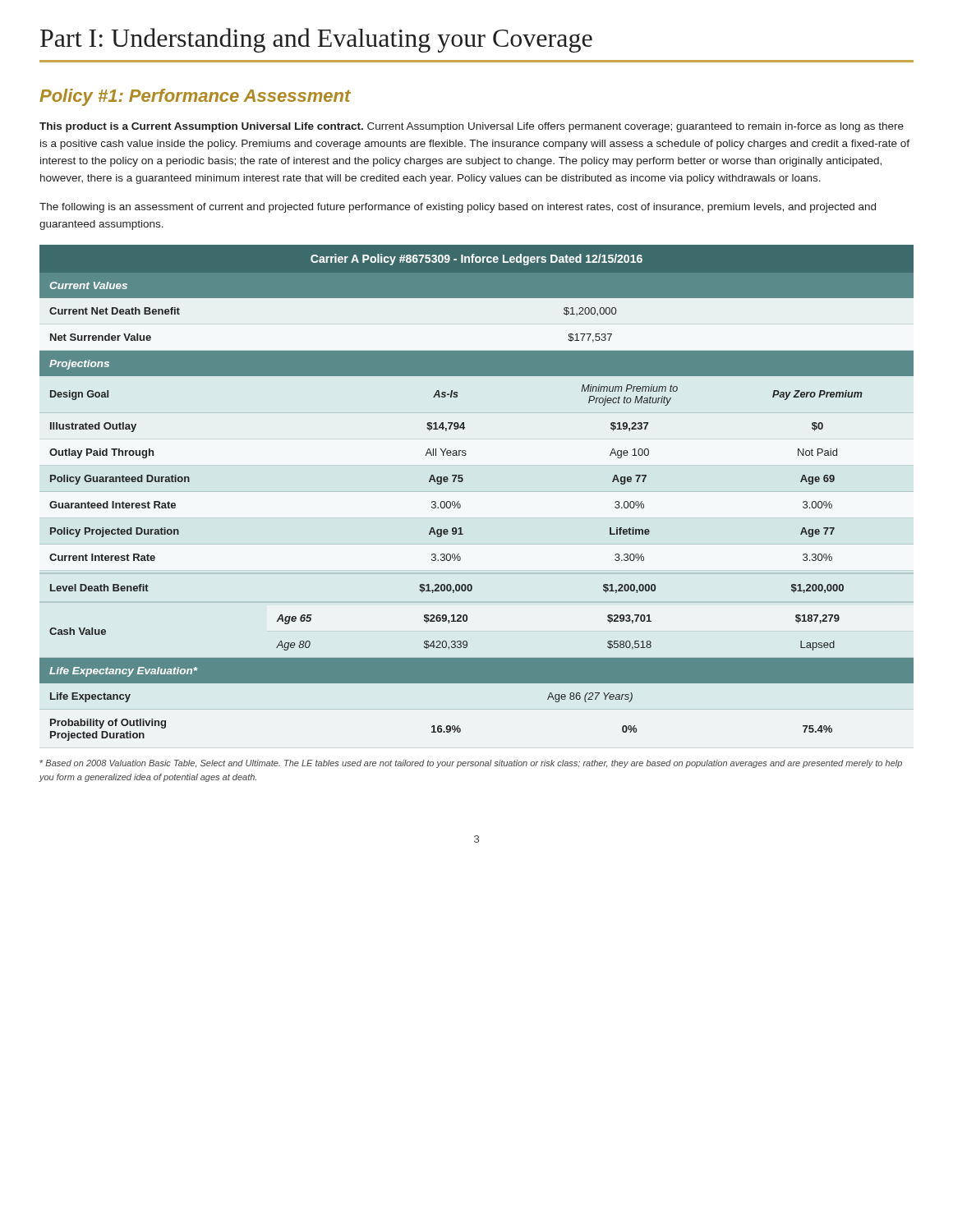
Task: Select a footnote
Action: [x=476, y=770]
